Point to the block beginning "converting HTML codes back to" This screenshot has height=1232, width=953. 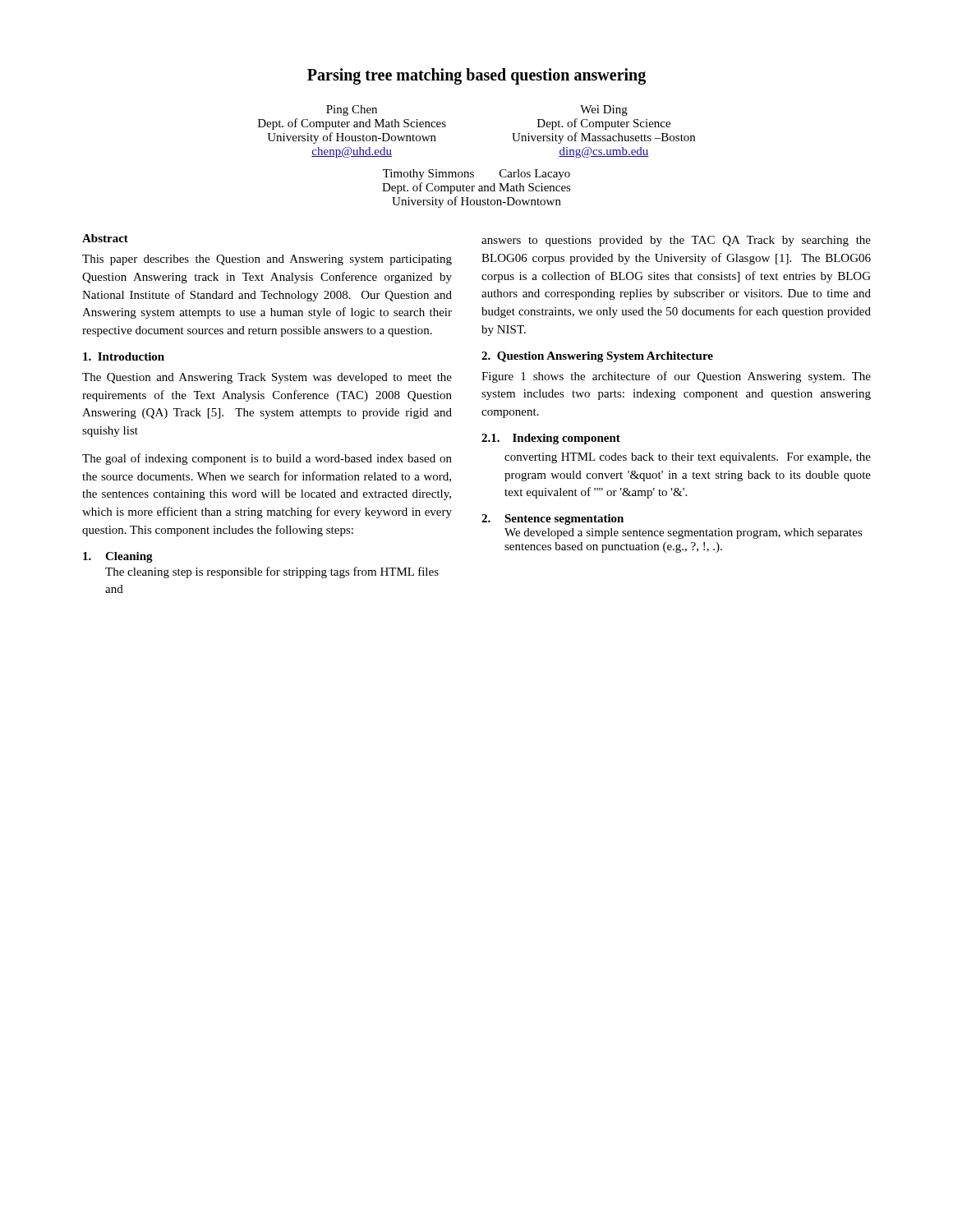click(x=688, y=474)
